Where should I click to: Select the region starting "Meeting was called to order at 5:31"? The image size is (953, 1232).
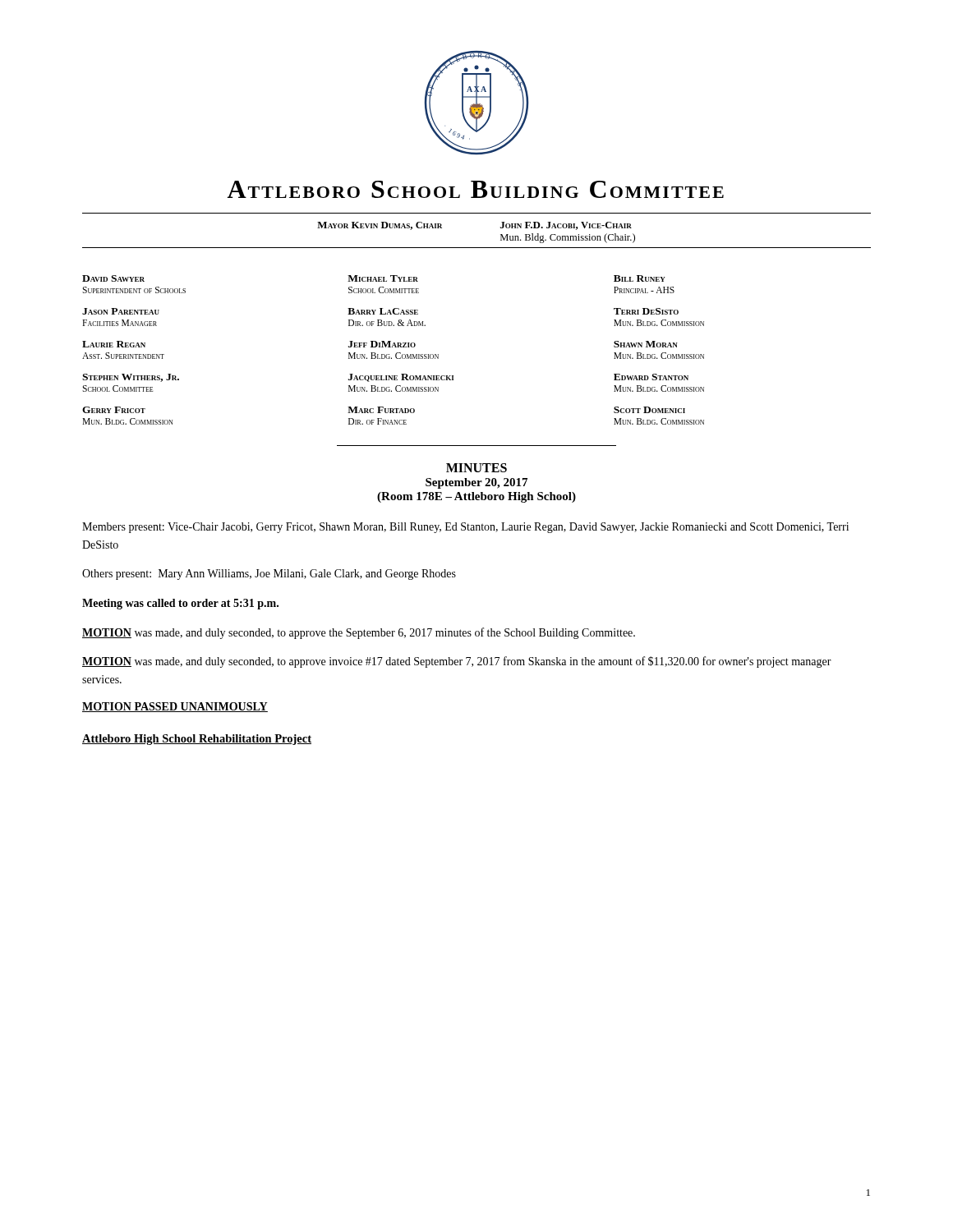(181, 603)
